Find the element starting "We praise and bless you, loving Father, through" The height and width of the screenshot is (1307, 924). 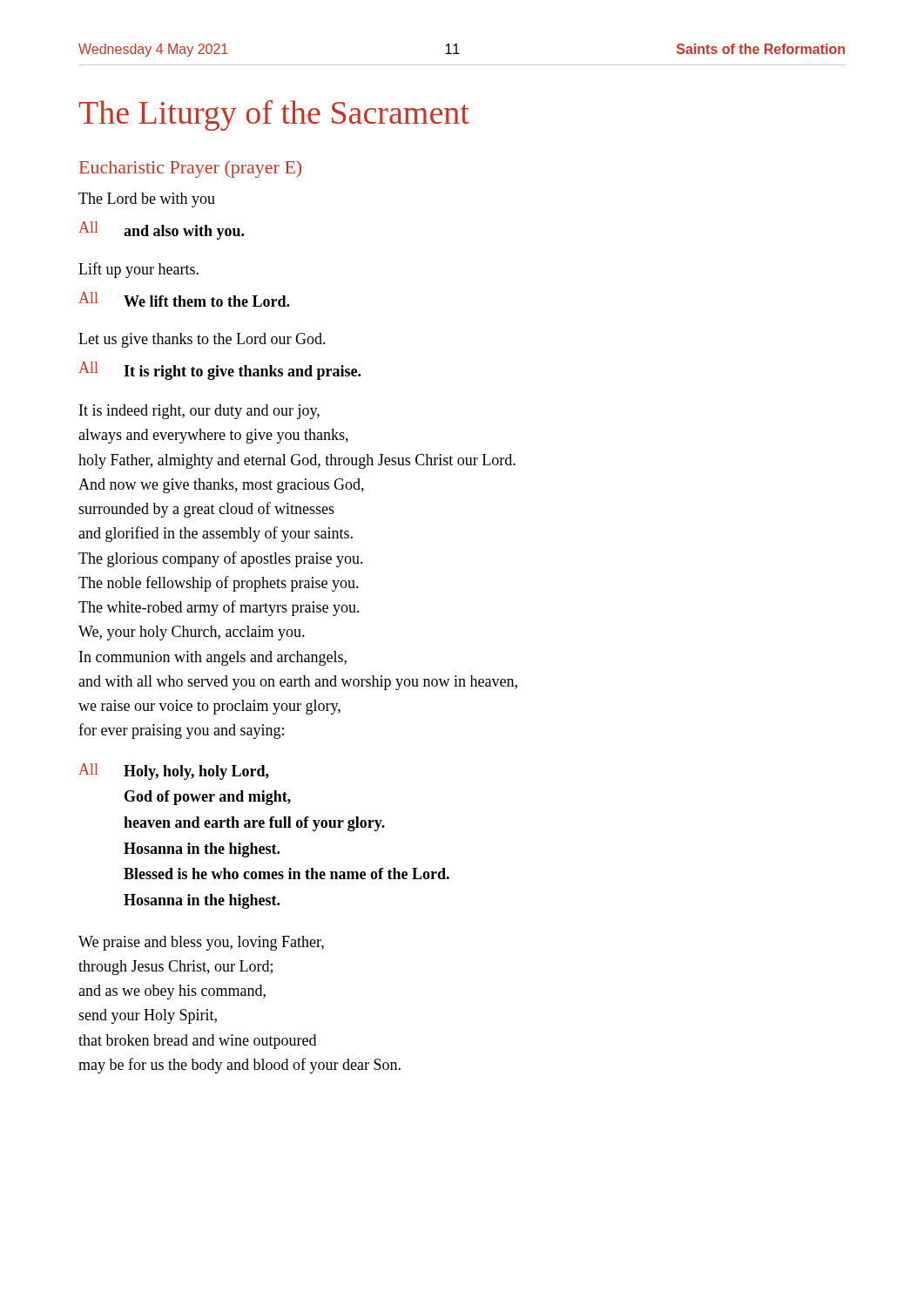click(240, 1003)
